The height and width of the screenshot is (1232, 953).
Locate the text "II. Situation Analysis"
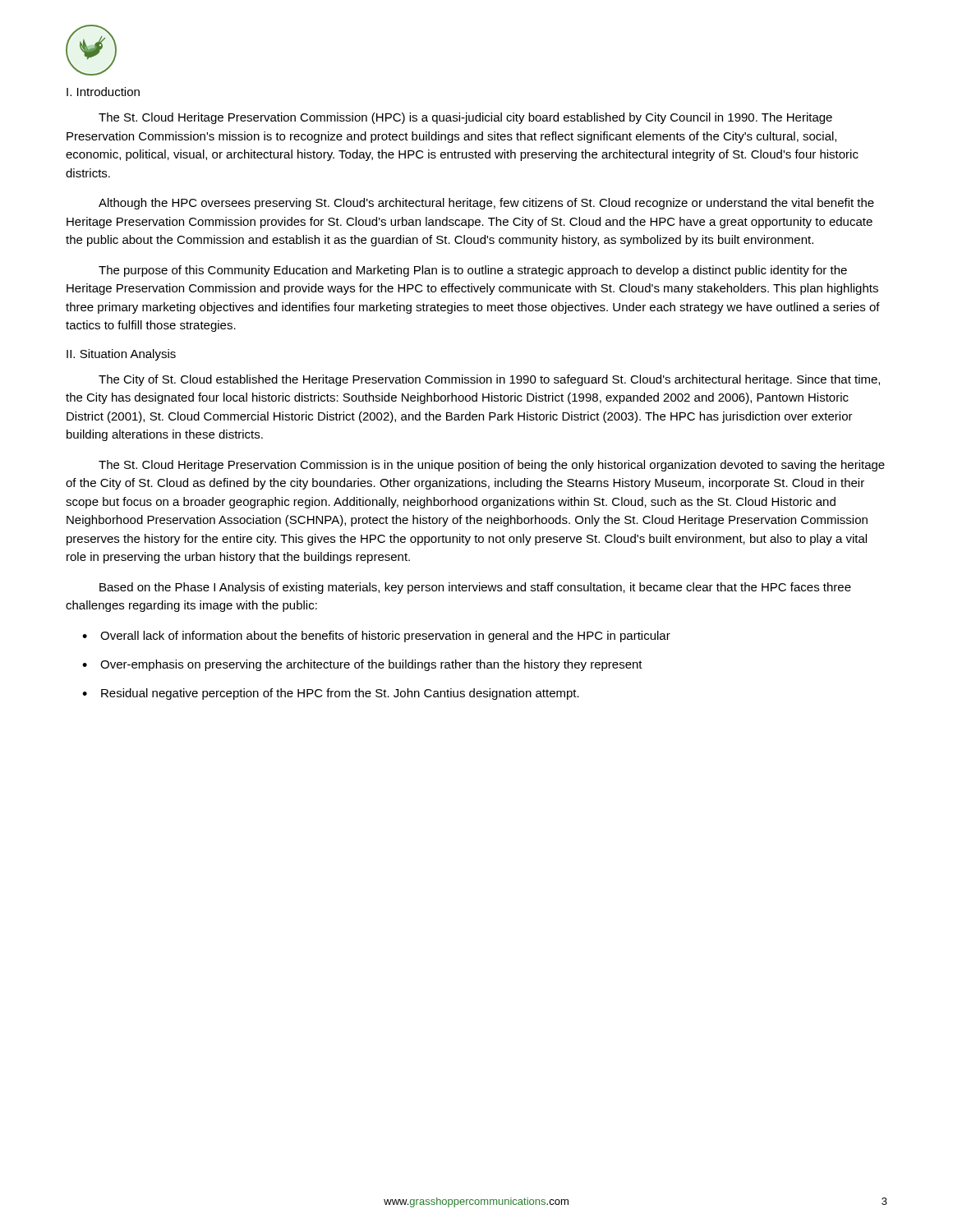(121, 353)
